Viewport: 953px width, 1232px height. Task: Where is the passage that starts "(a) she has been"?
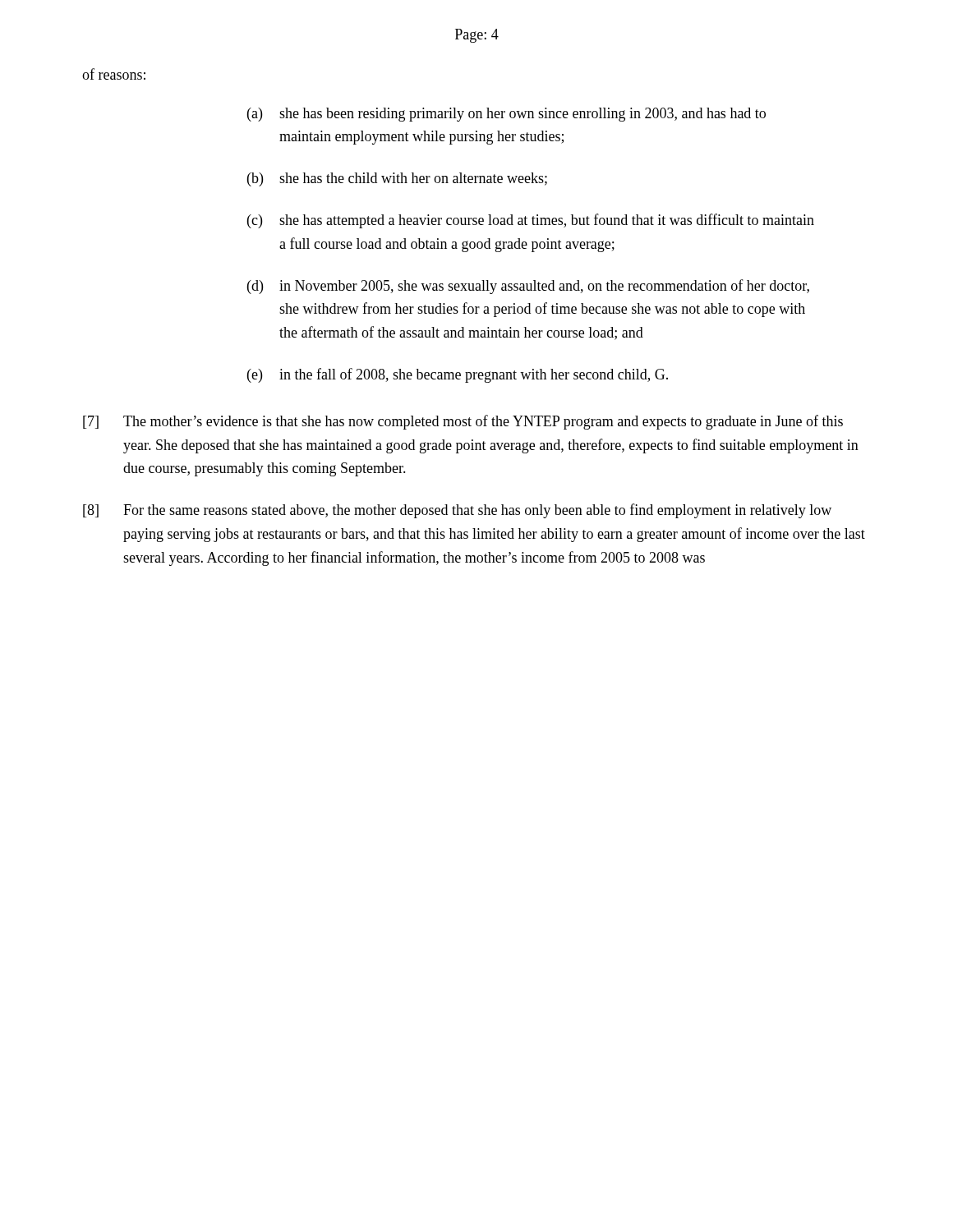(534, 125)
